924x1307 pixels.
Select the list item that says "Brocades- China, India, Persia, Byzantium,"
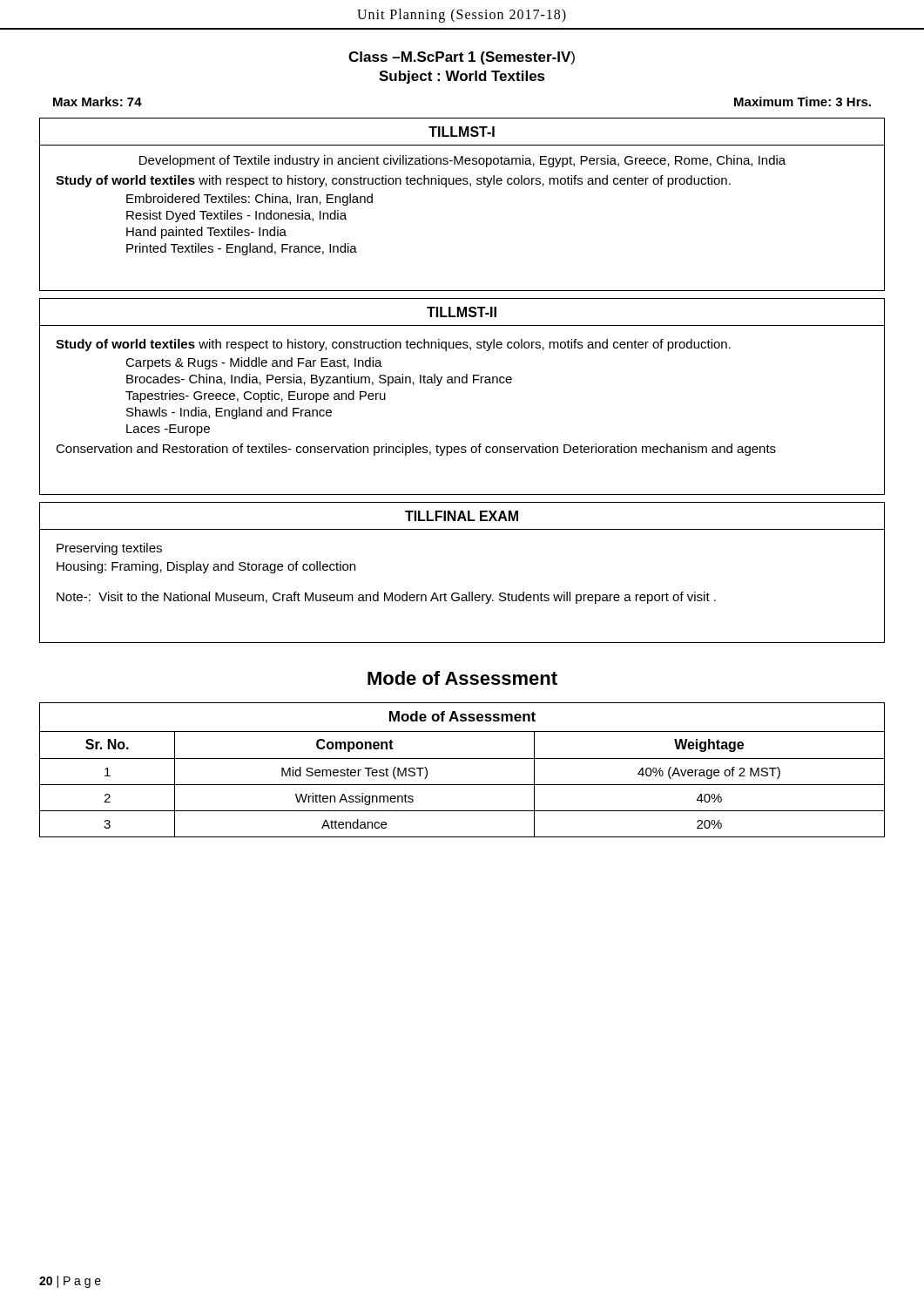(x=319, y=379)
